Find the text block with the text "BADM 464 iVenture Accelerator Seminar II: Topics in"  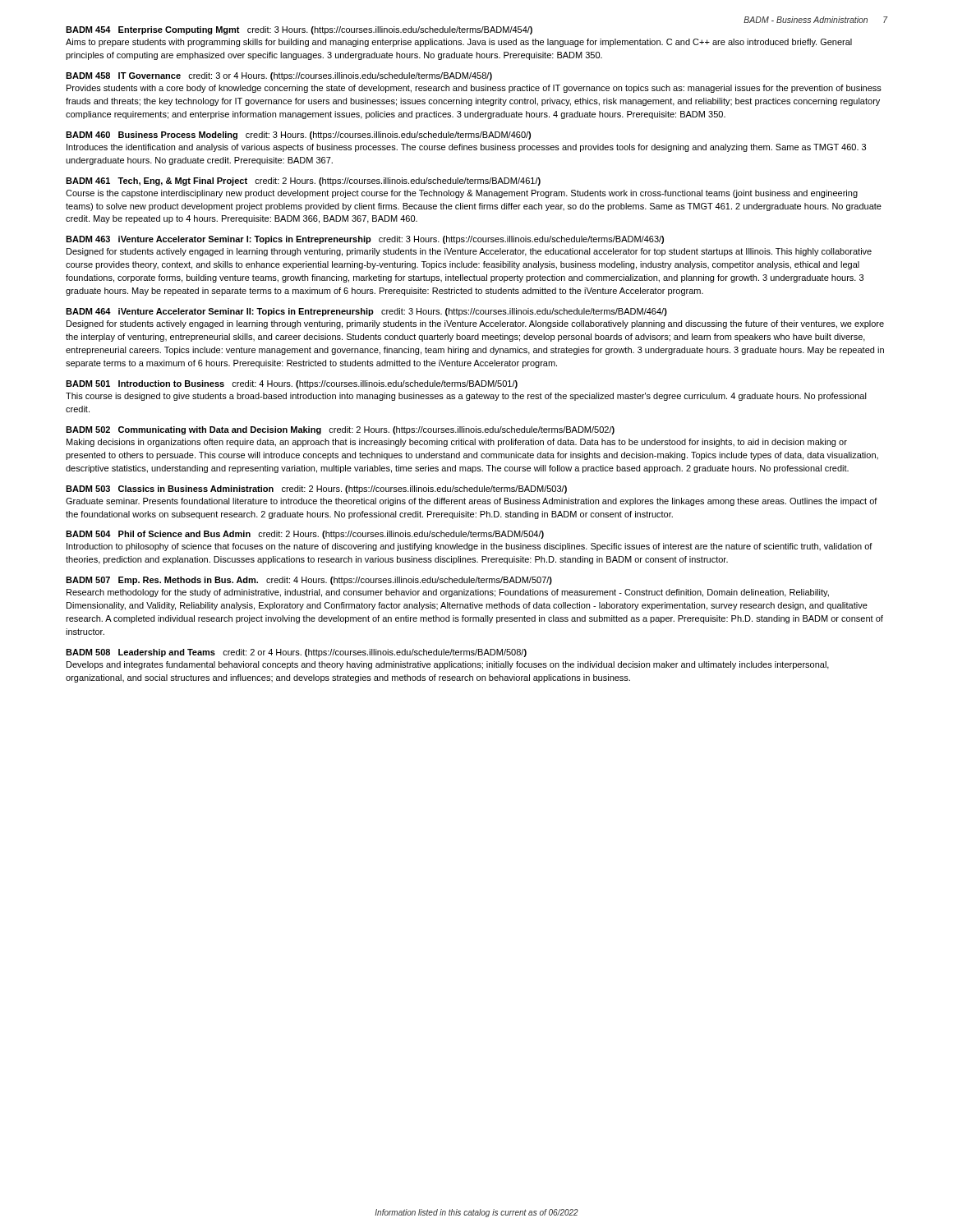(476, 338)
